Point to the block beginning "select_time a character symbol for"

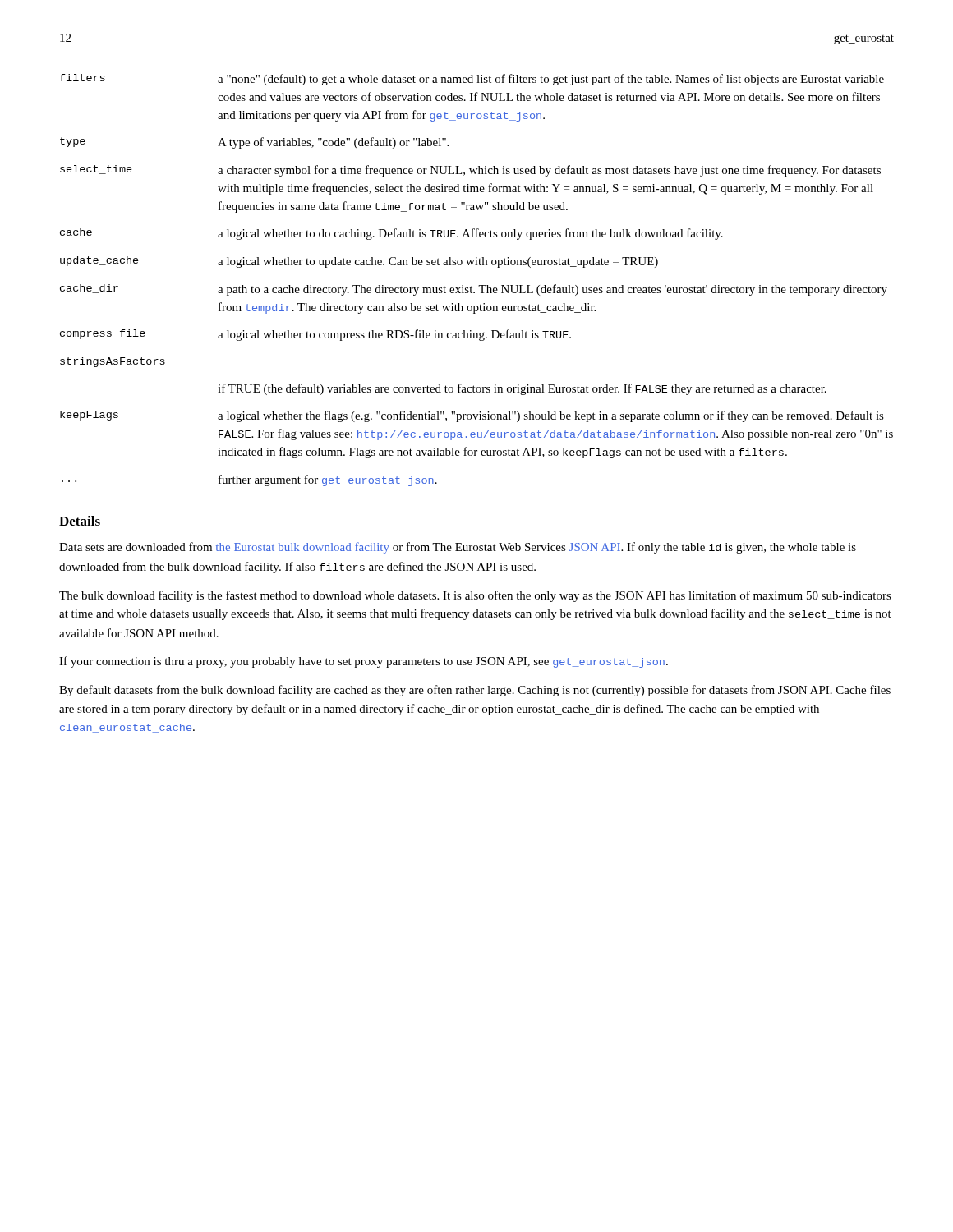[476, 190]
